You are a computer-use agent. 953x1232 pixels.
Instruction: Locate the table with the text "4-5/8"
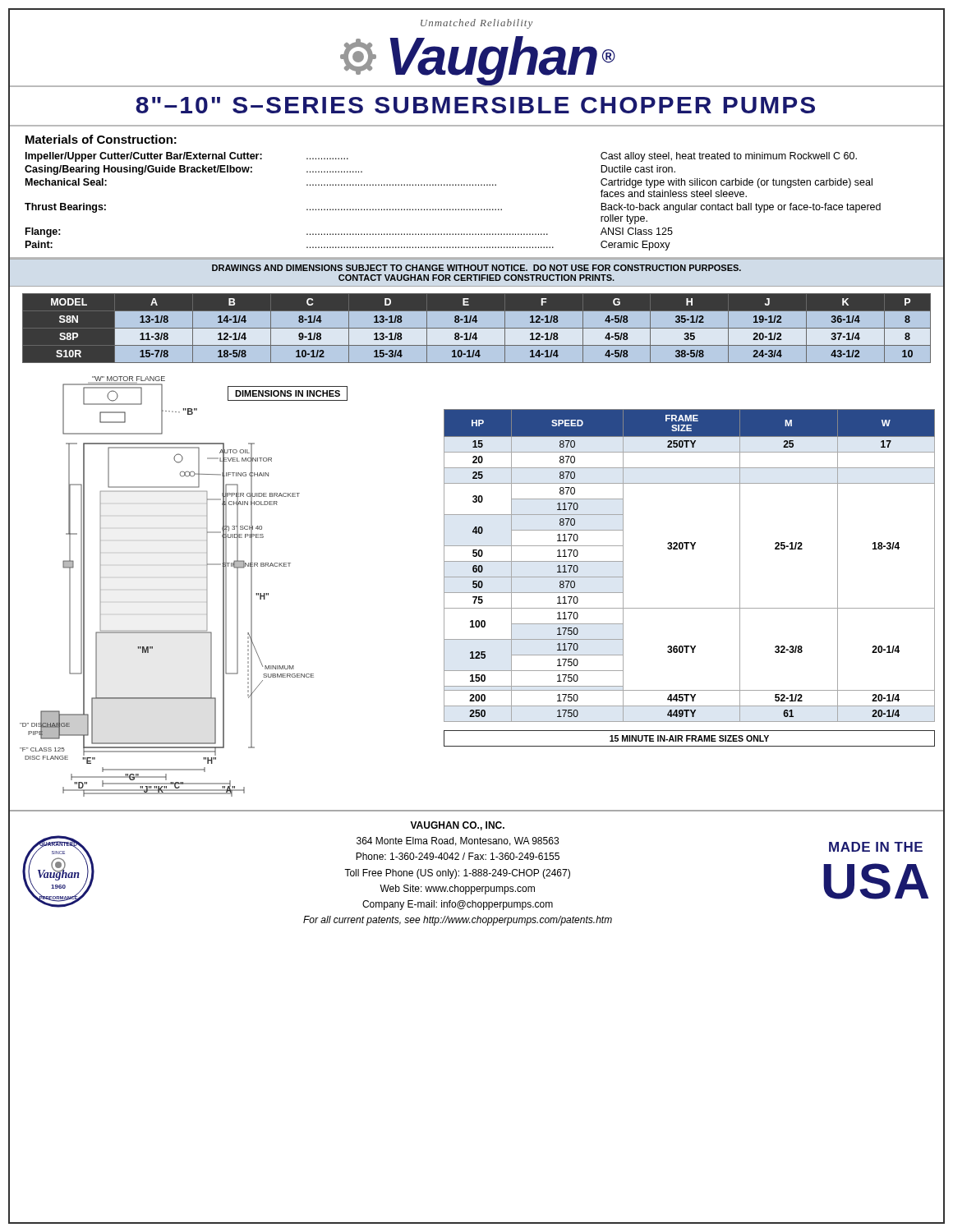(x=476, y=328)
